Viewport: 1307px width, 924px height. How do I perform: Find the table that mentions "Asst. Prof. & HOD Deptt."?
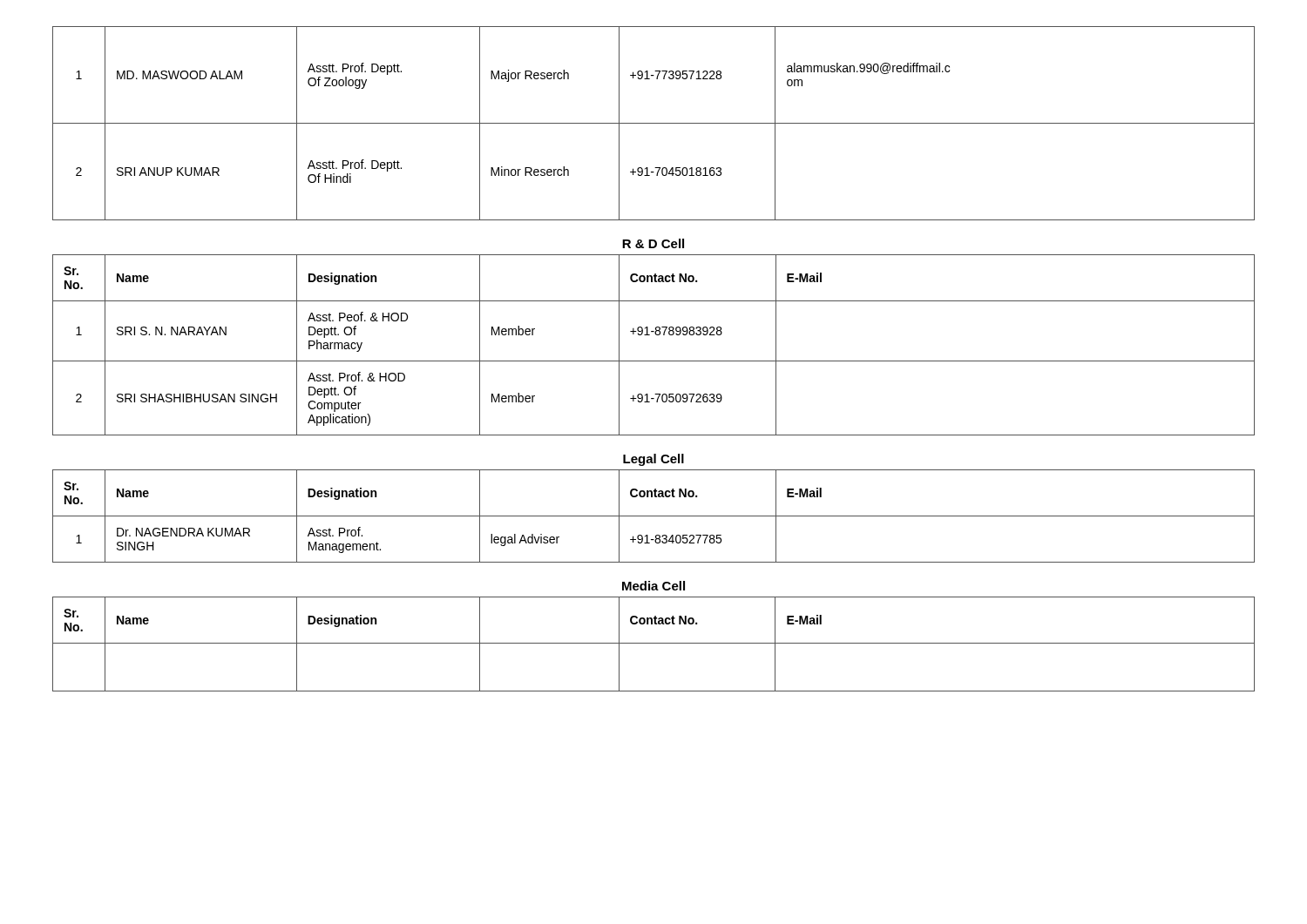pos(654,345)
